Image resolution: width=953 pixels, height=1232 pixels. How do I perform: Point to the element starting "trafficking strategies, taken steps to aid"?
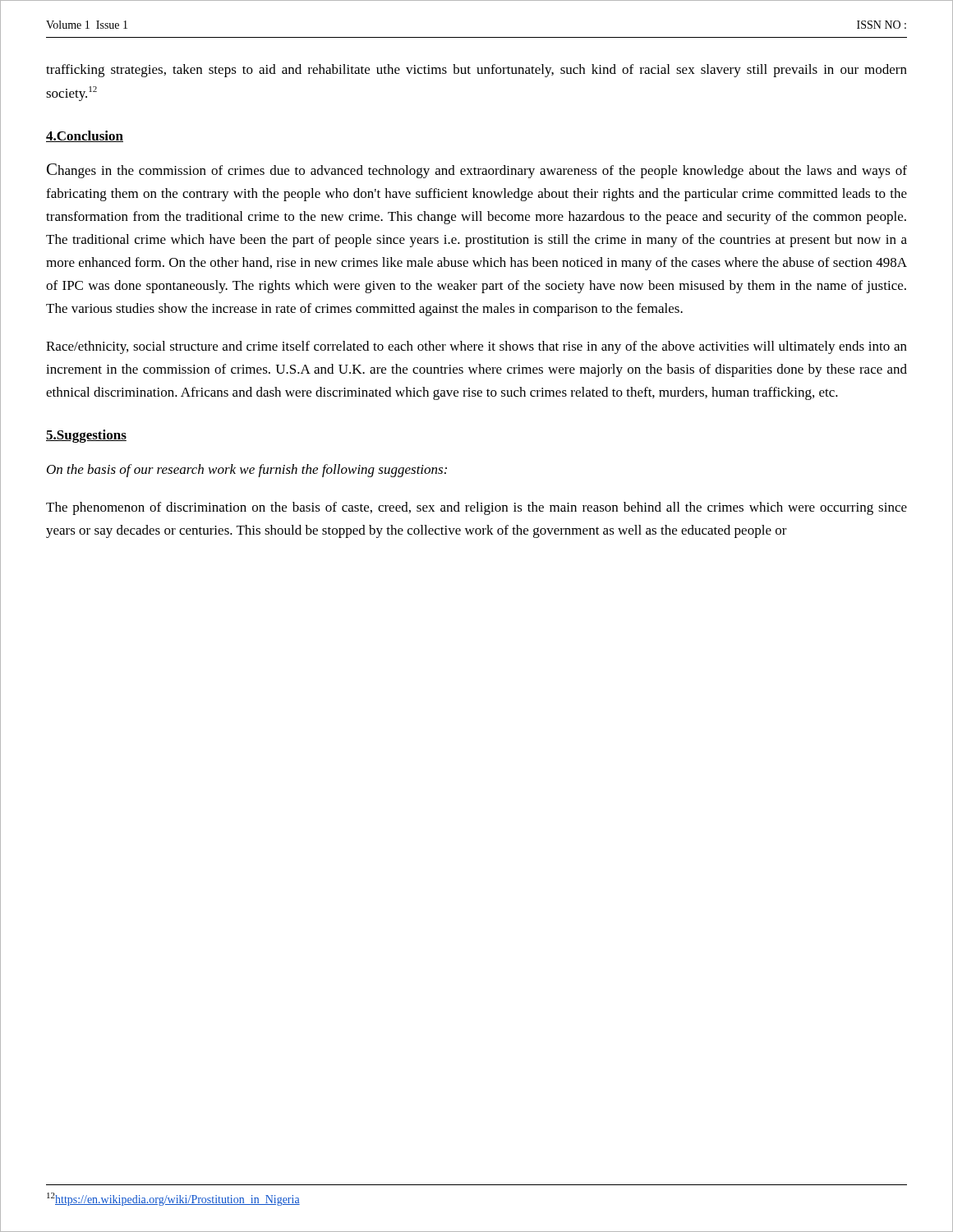476,81
